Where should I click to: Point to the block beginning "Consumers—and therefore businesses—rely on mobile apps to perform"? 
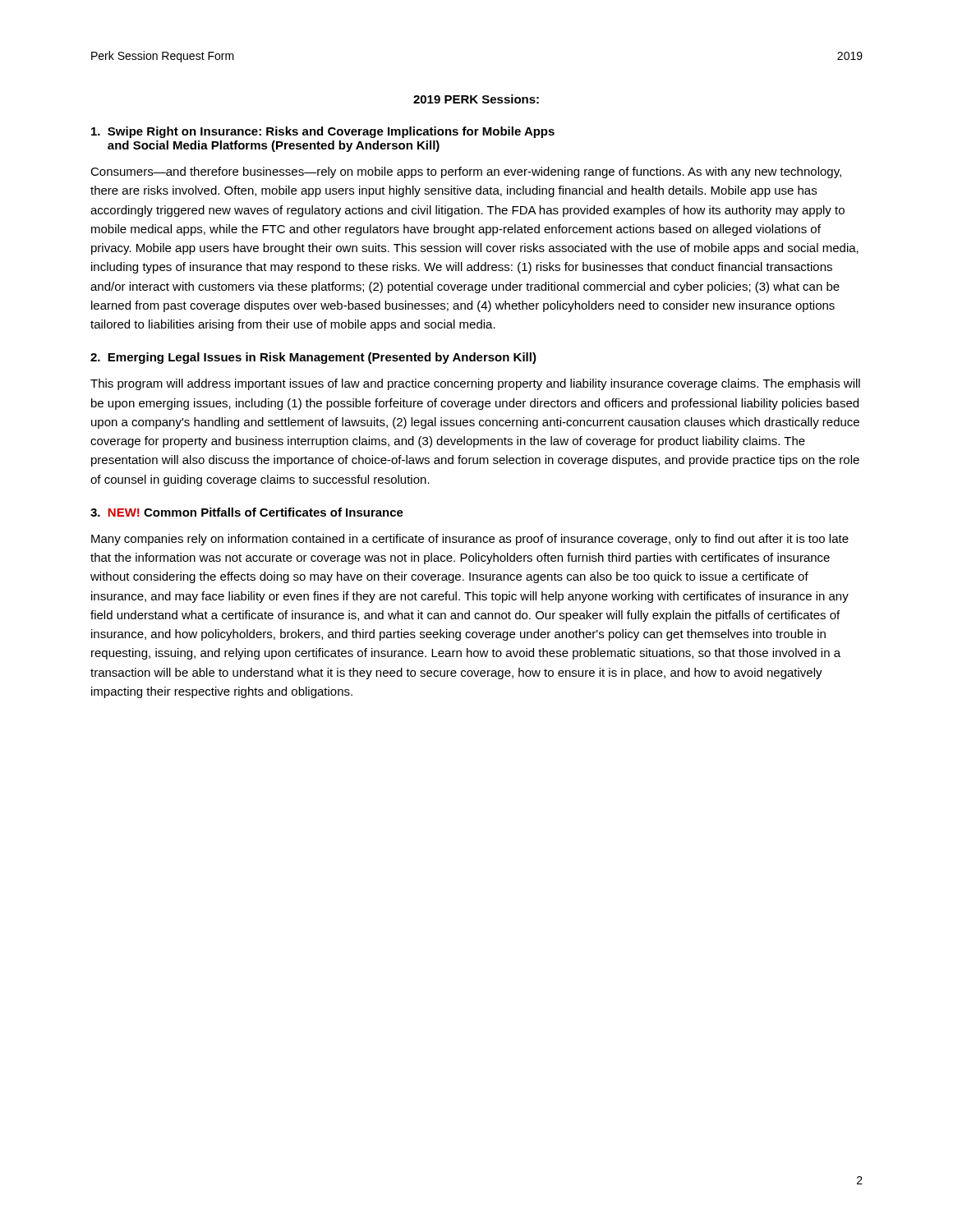click(x=475, y=248)
